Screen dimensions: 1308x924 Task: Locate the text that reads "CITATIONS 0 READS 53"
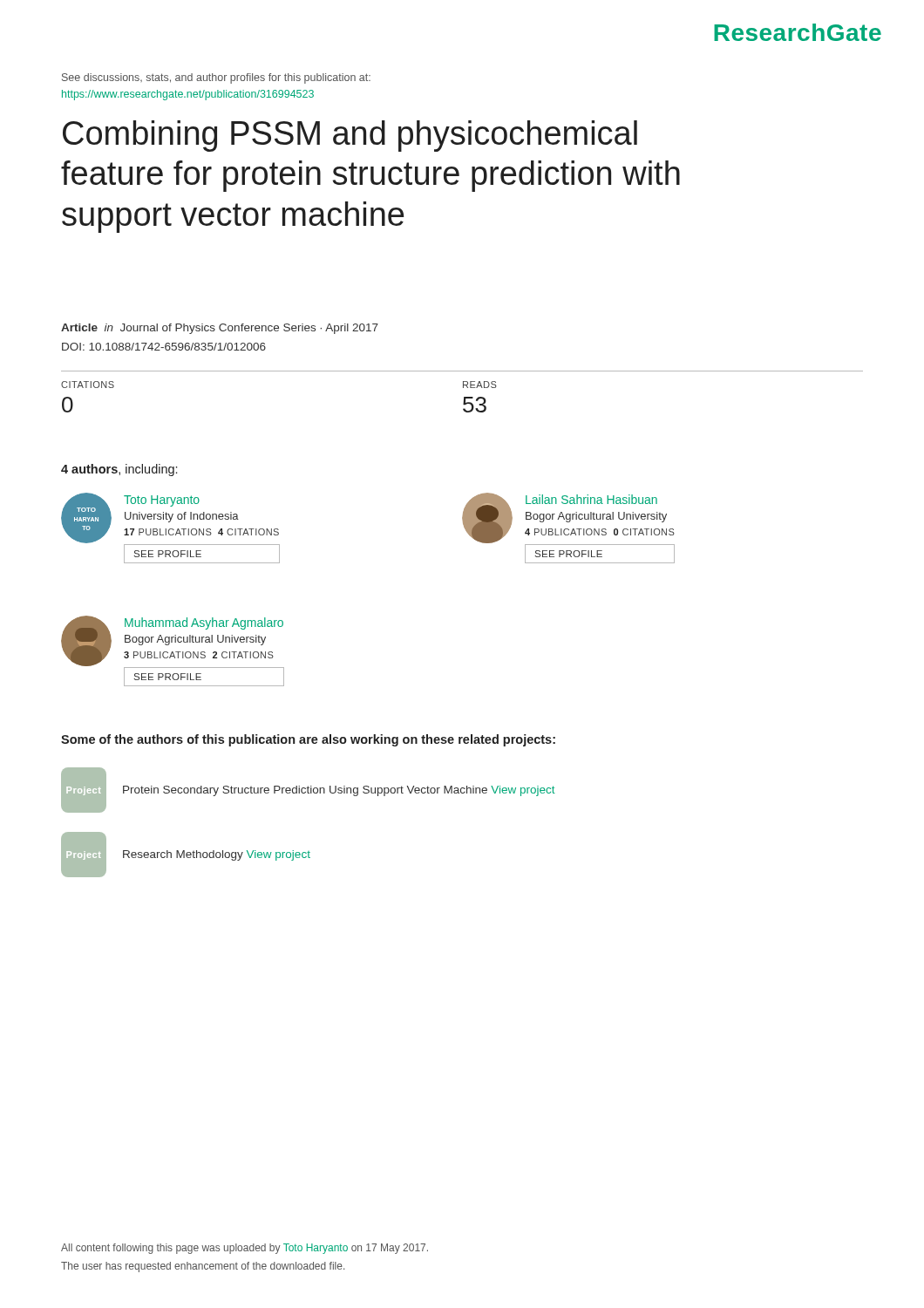[x=462, y=399]
